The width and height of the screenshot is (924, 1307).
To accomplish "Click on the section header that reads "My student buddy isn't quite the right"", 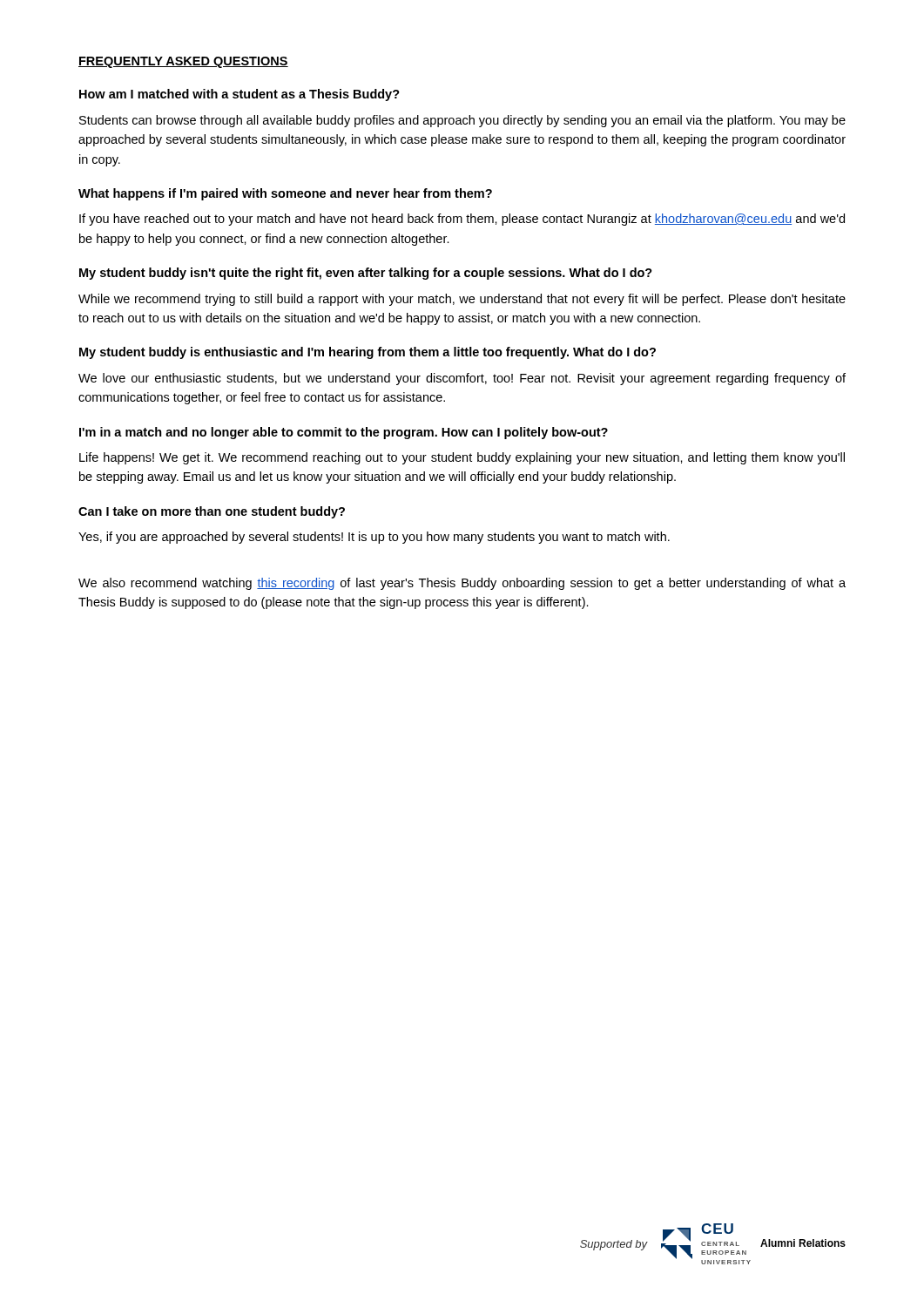I will (365, 273).
